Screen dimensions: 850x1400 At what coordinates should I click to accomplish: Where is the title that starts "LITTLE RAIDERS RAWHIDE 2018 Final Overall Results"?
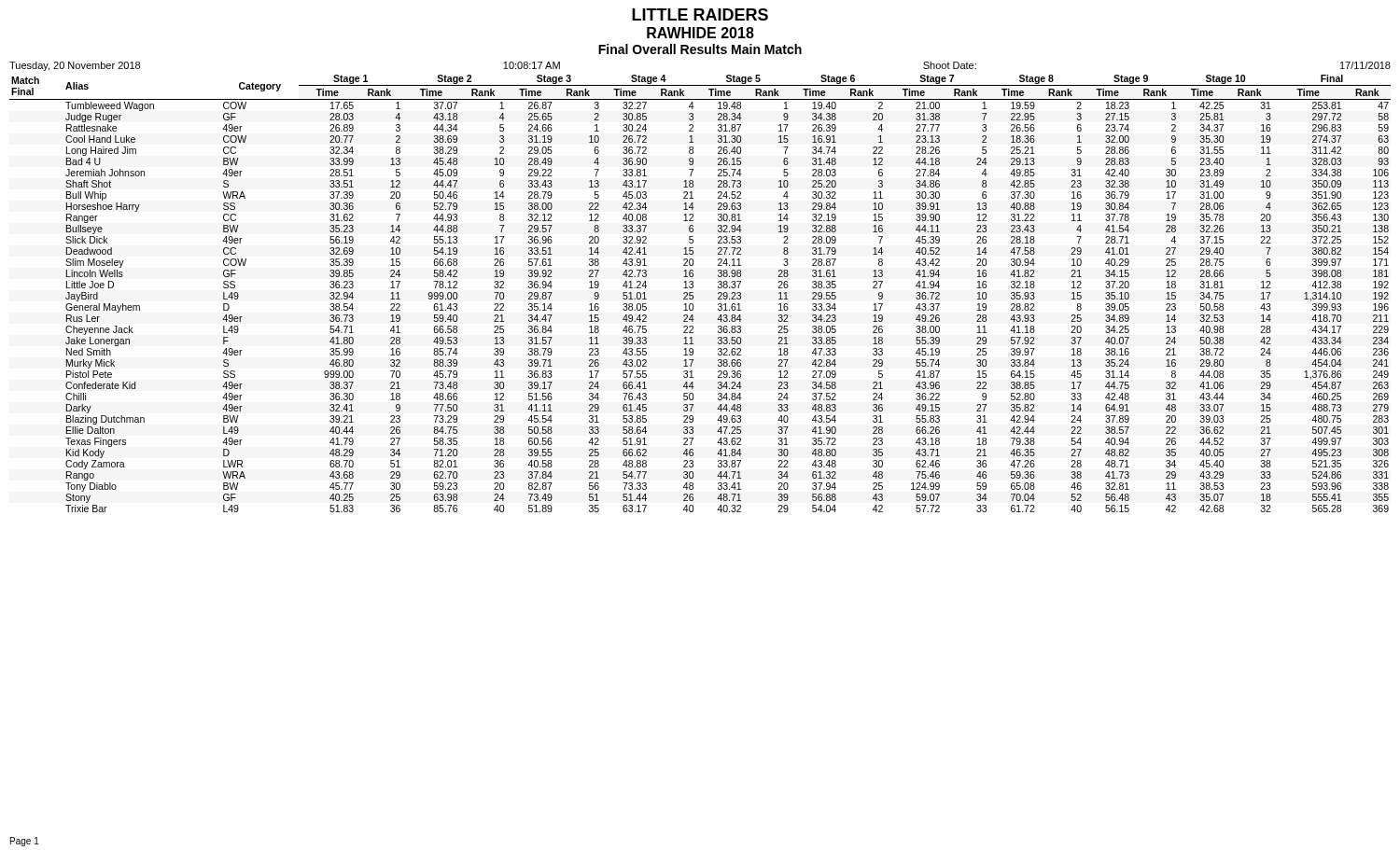700,31
